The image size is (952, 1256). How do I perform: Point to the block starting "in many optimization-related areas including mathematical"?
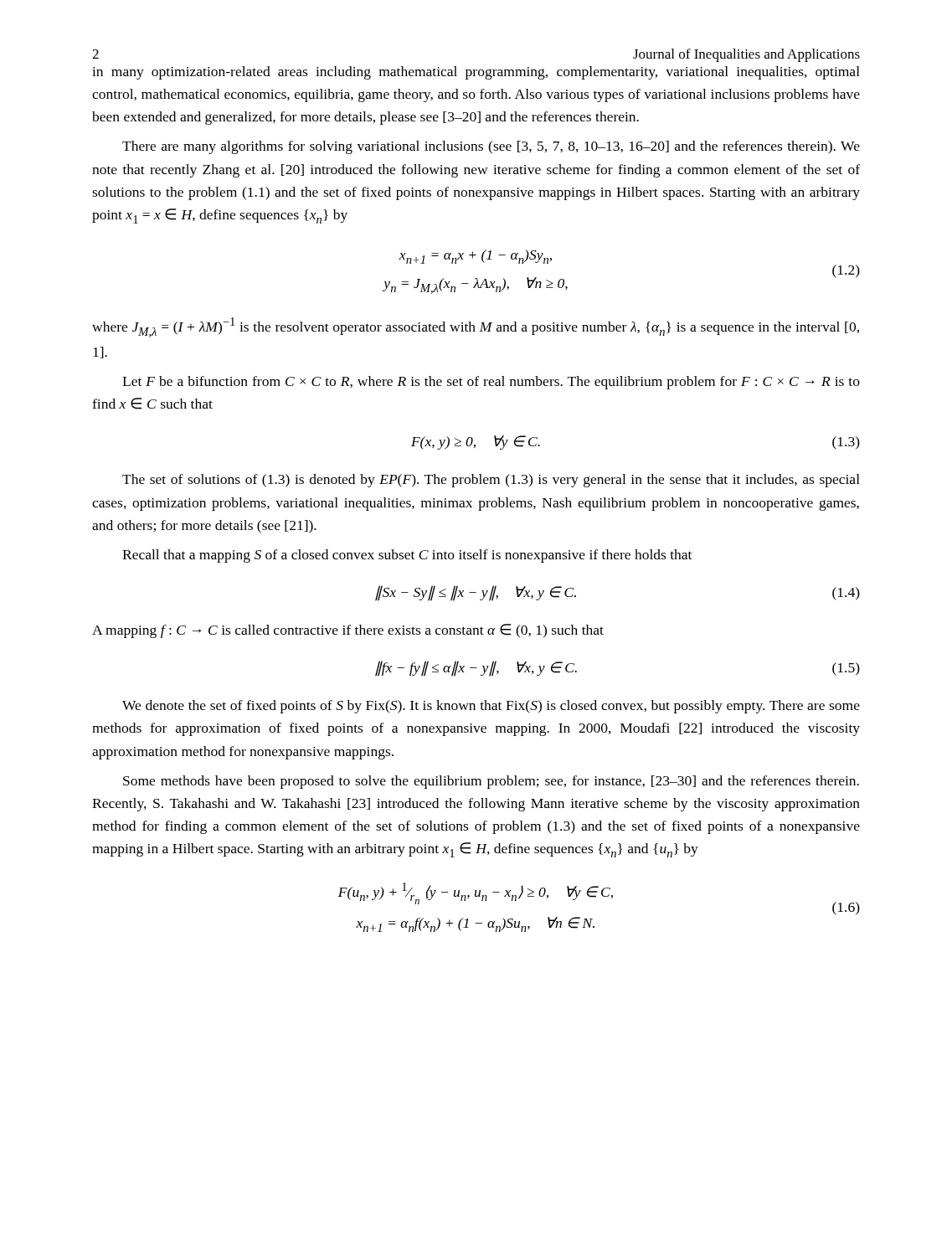(x=476, y=144)
